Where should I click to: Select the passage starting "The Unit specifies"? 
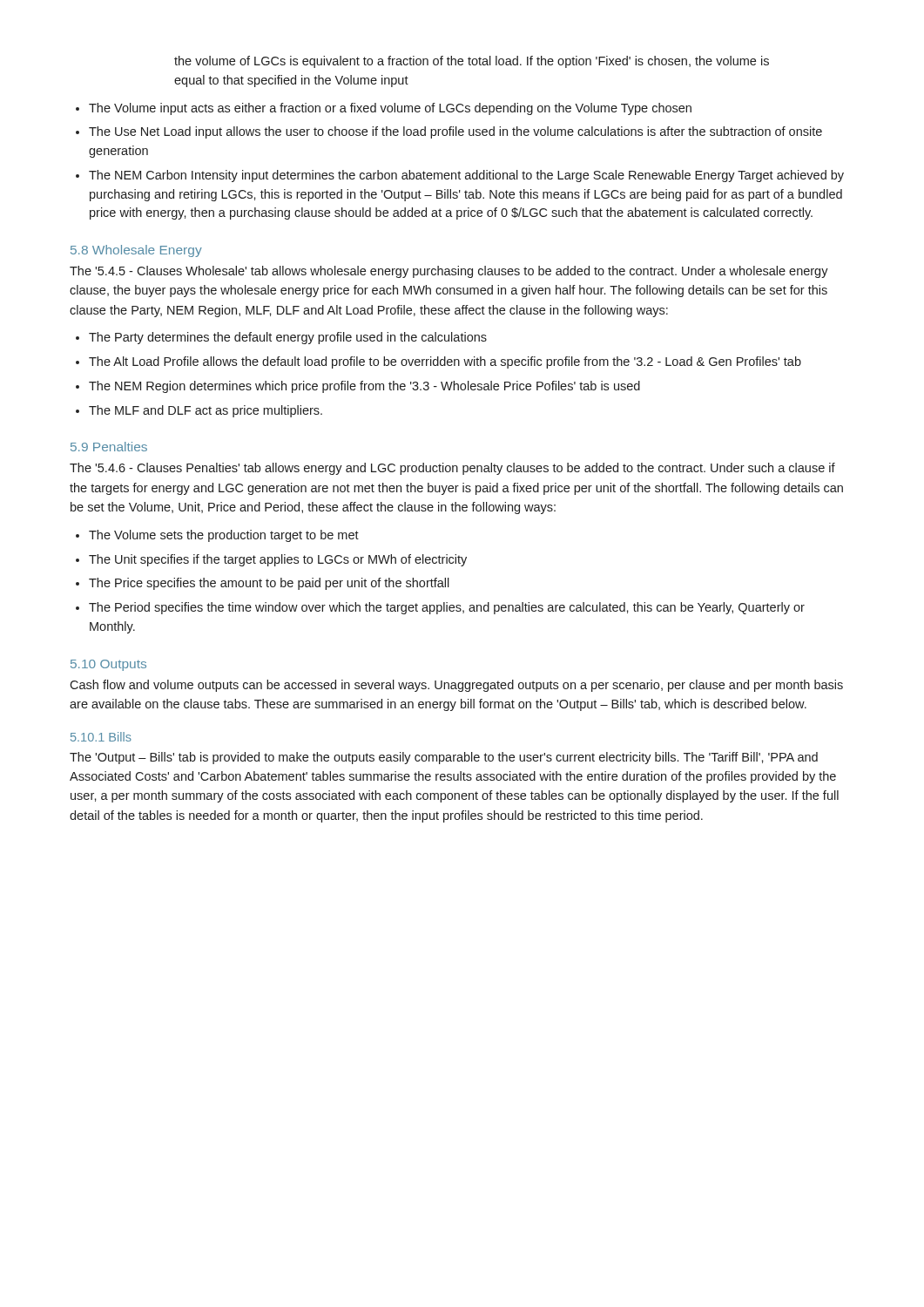[462, 560]
